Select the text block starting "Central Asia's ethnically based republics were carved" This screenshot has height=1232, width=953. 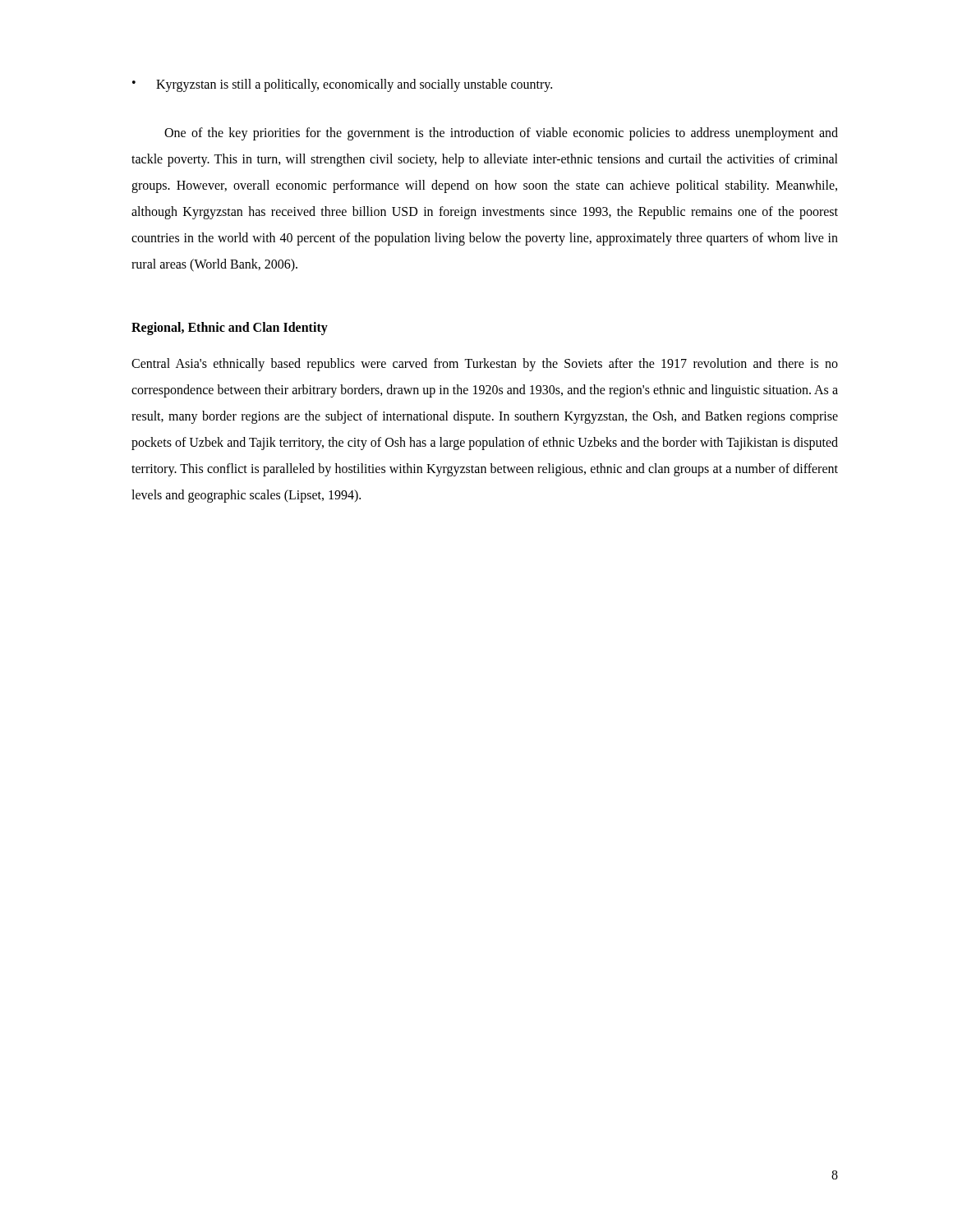tap(485, 429)
